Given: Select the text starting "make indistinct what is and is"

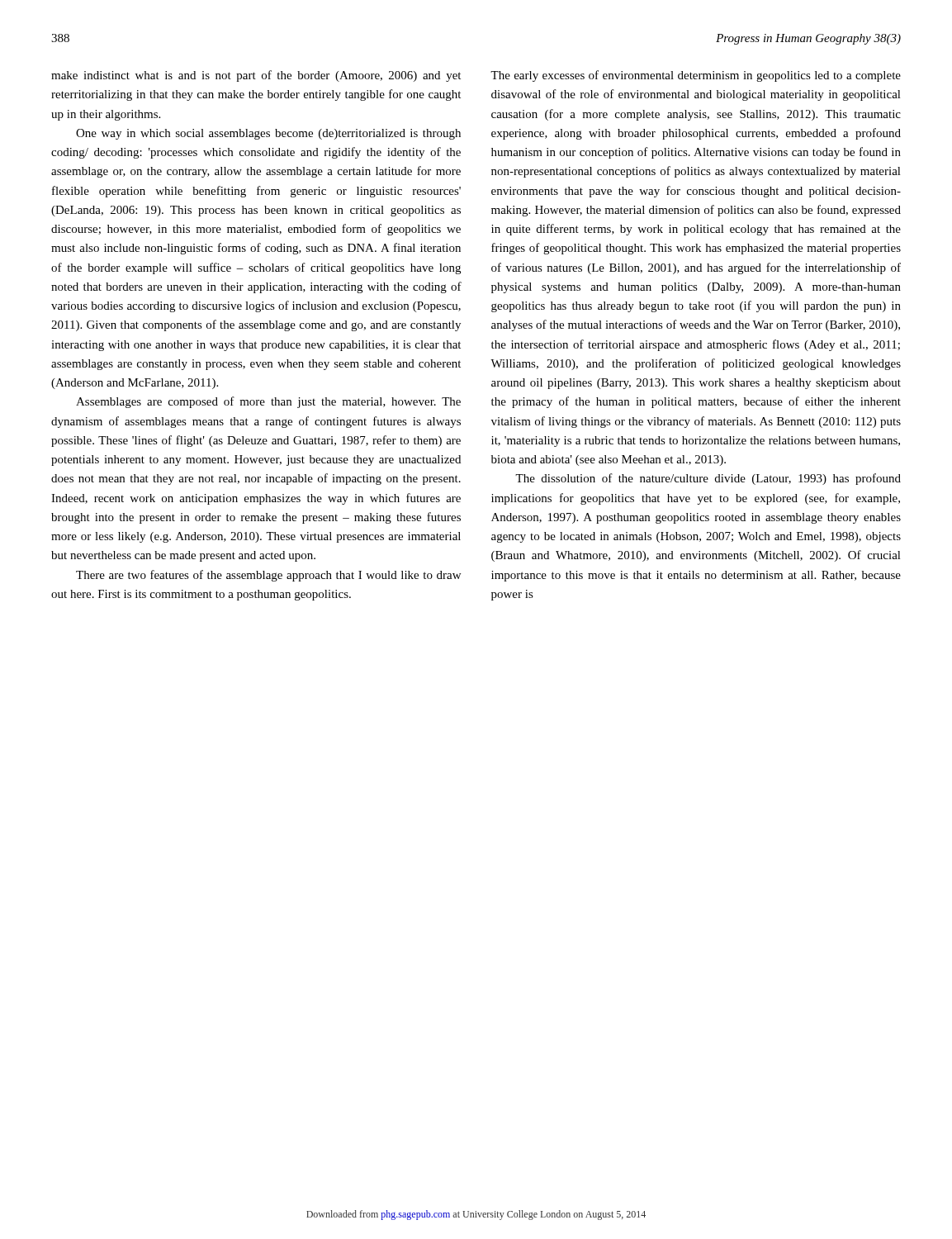Looking at the screenshot, I should [x=256, y=335].
